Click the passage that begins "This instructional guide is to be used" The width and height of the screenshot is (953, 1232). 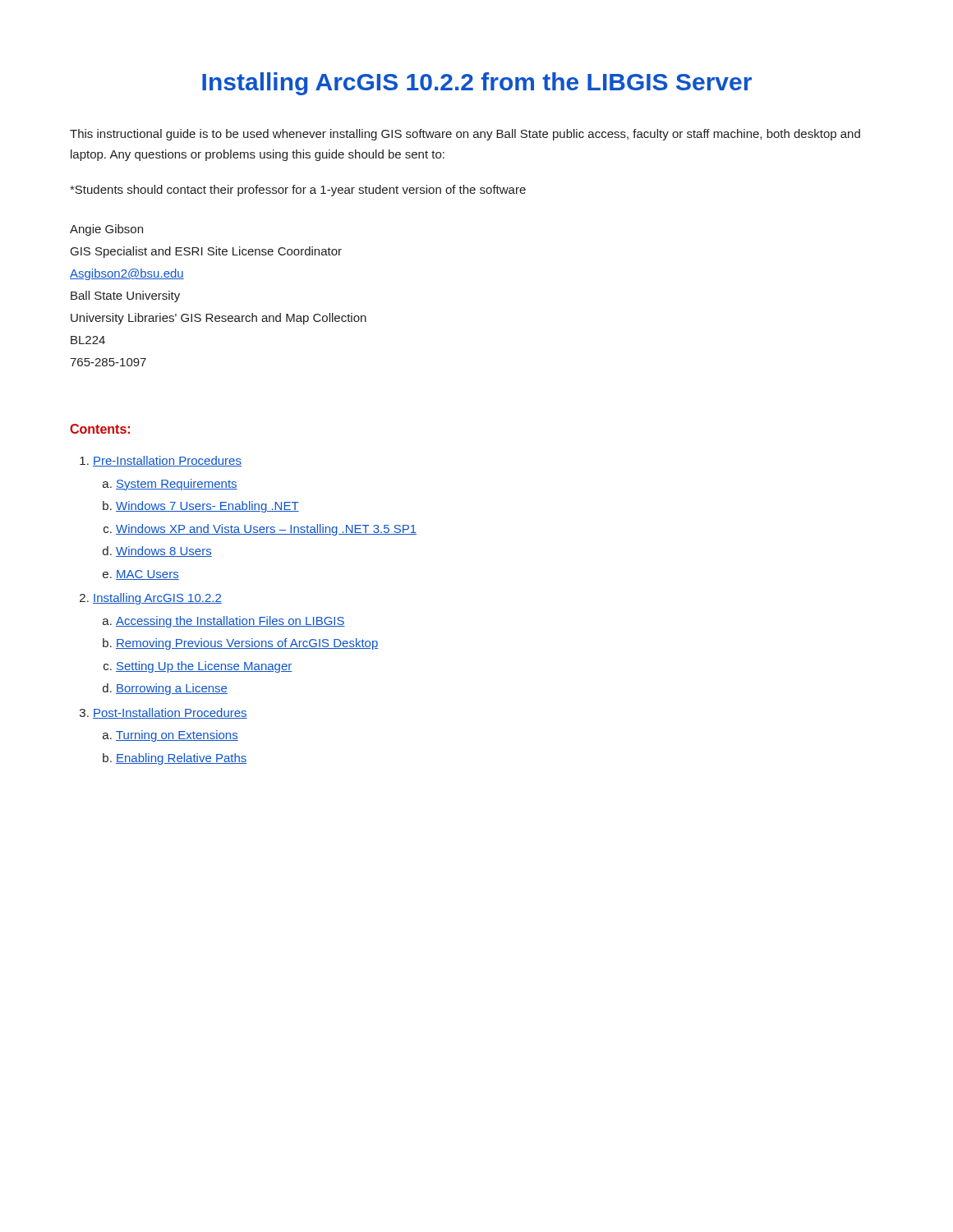465,144
